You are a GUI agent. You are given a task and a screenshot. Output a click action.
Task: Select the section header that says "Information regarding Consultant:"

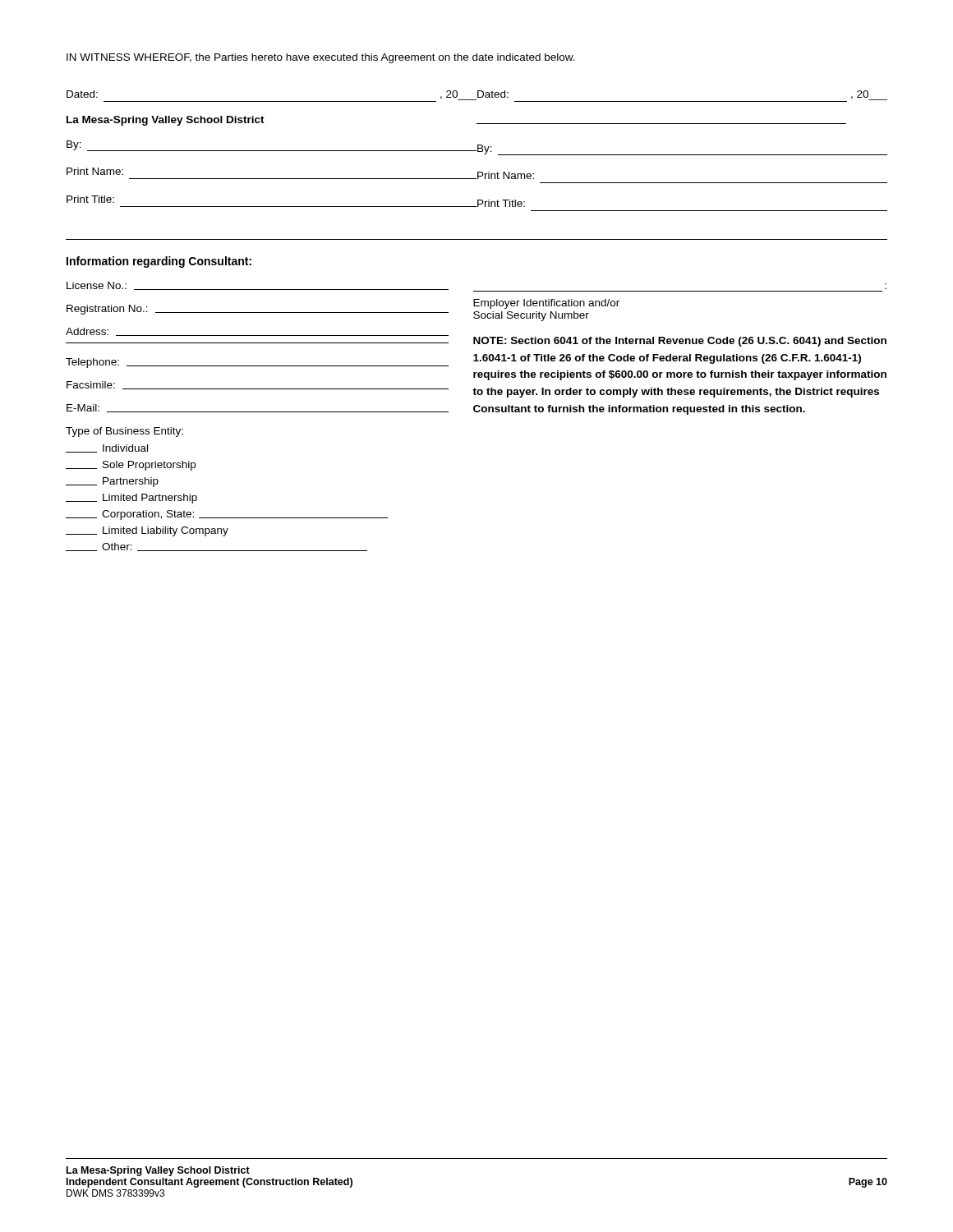coord(159,261)
